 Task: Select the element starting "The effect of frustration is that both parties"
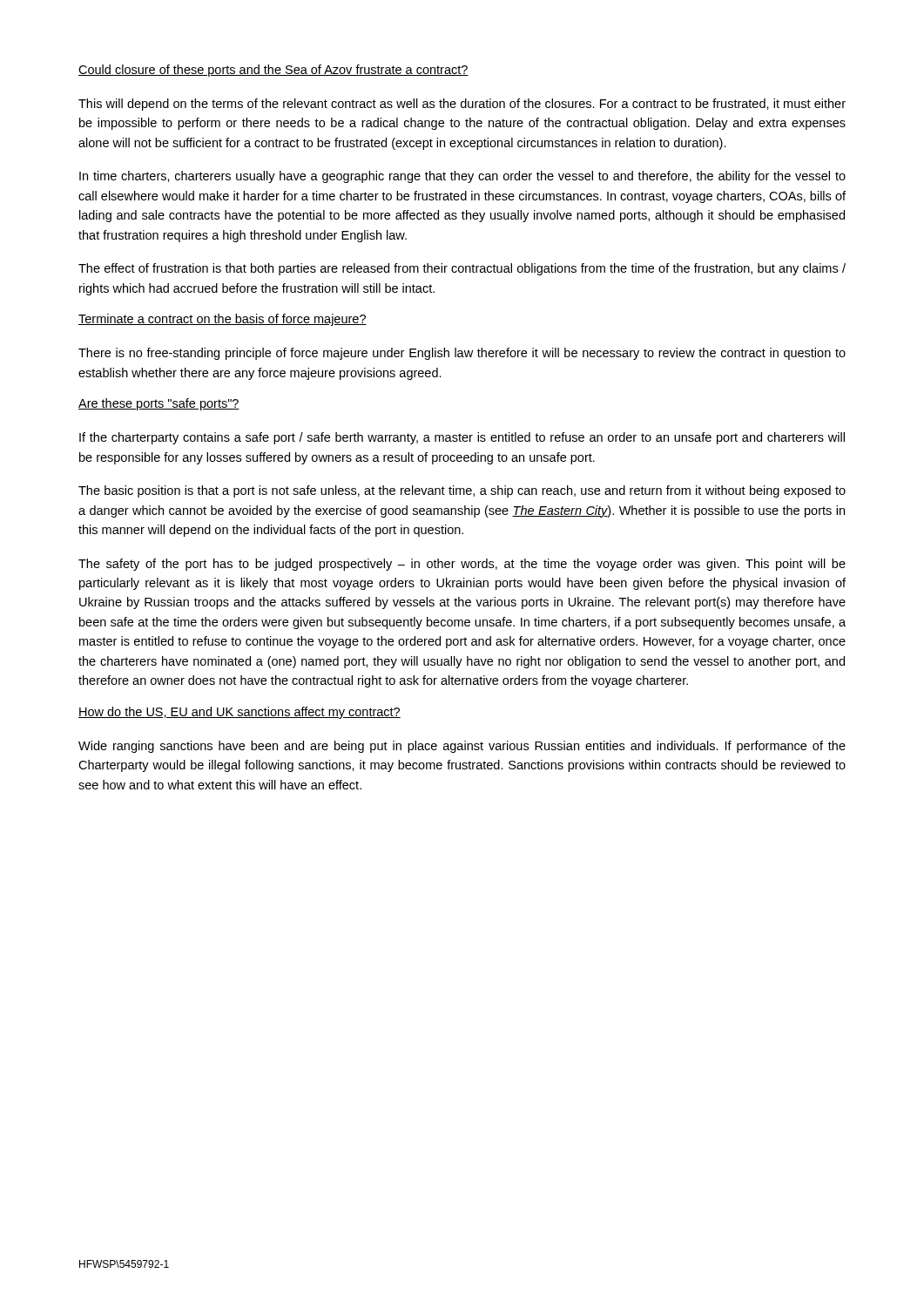click(x=462, y=278)
